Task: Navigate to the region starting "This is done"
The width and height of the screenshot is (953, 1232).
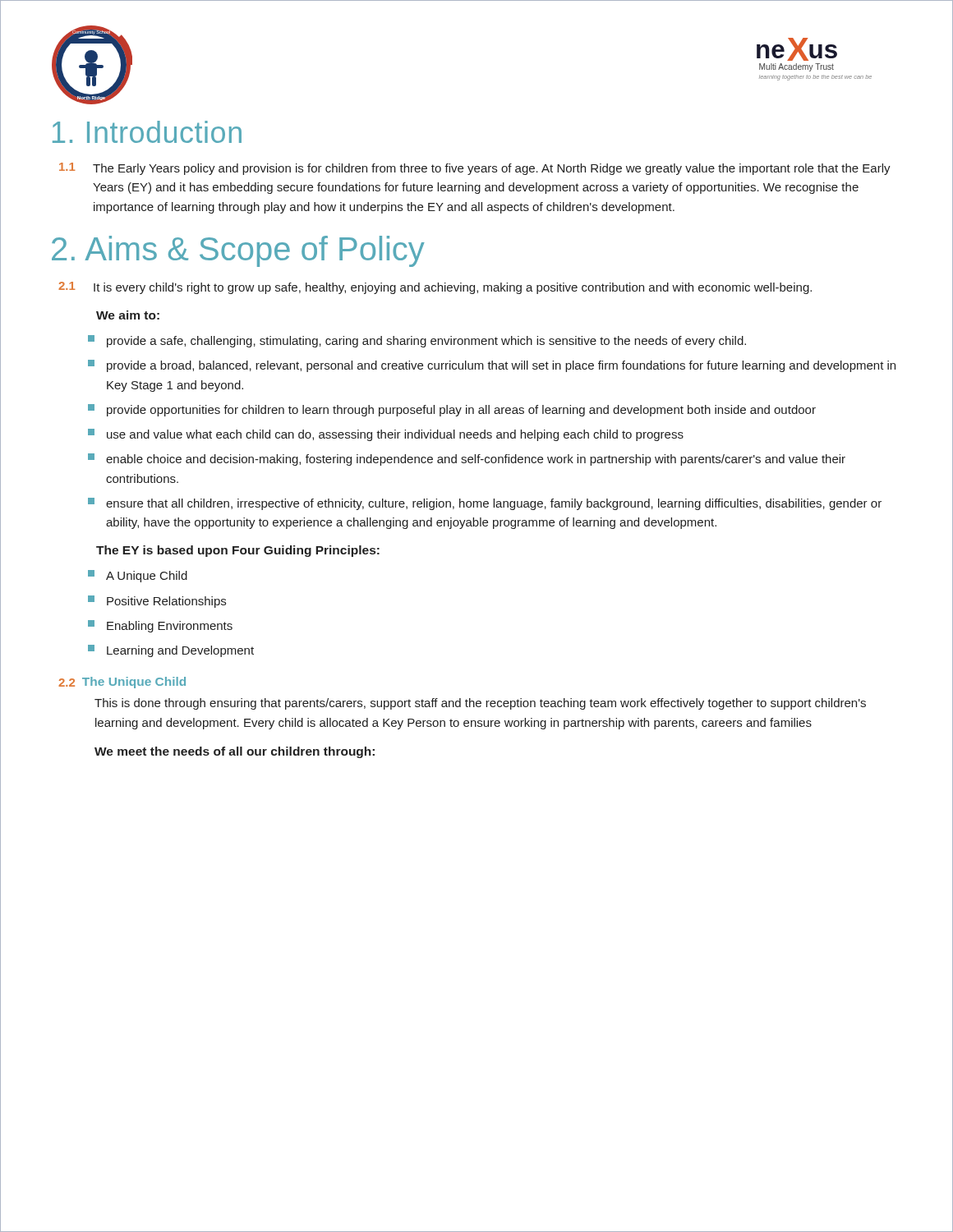Action: (499, 713)
